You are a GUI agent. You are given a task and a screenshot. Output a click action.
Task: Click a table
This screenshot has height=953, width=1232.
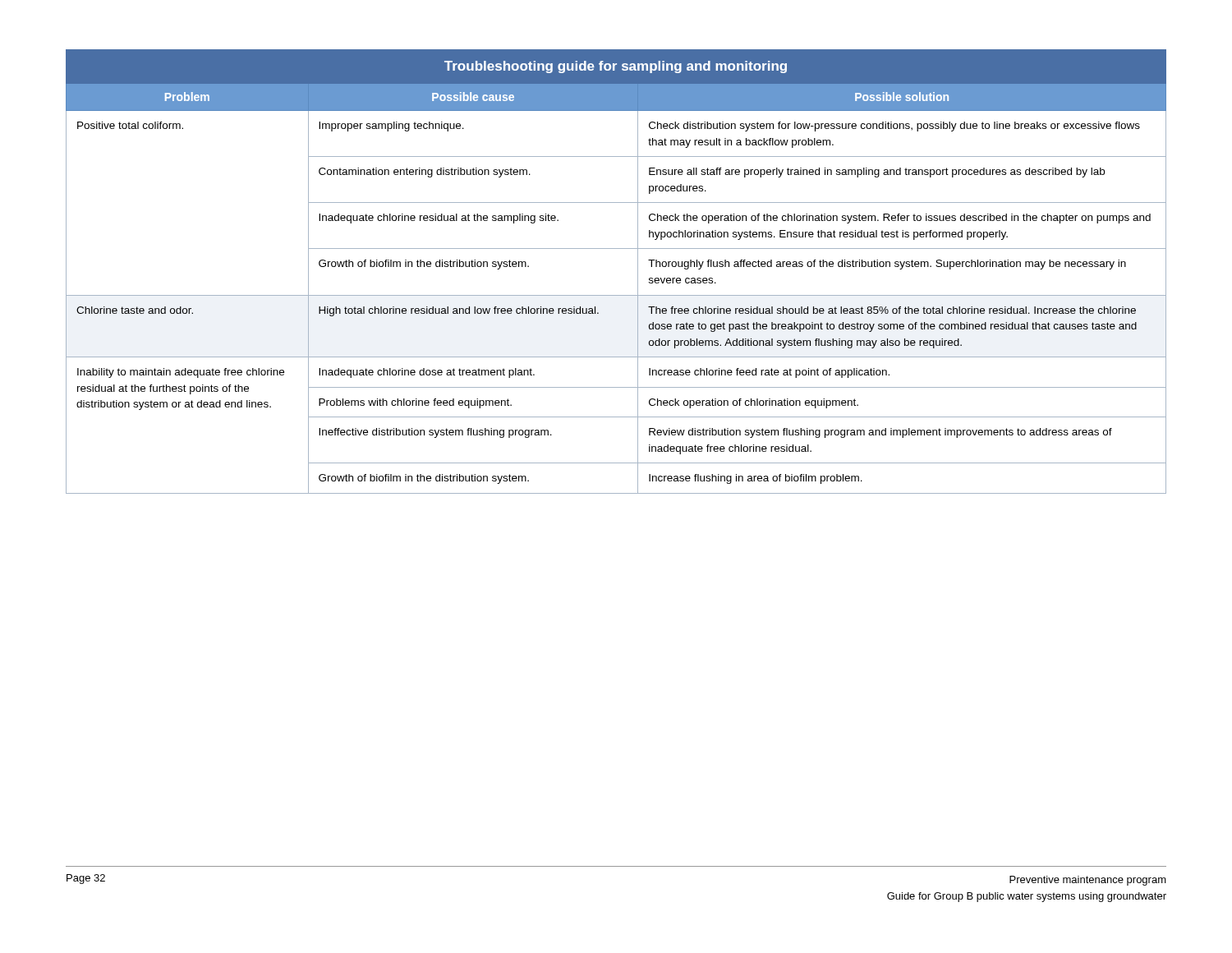[616, 272]
